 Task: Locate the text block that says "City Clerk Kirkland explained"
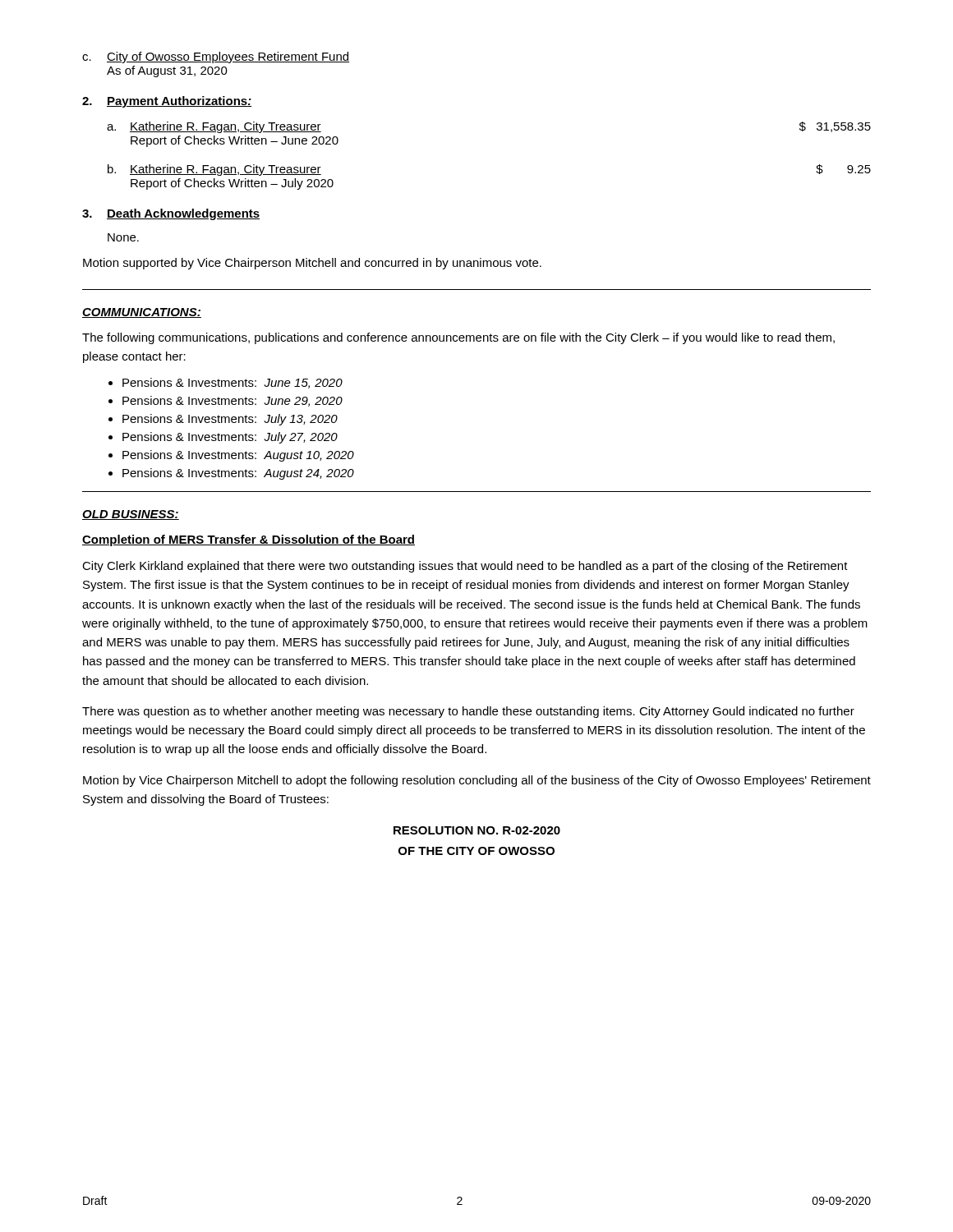coord(475,623)
